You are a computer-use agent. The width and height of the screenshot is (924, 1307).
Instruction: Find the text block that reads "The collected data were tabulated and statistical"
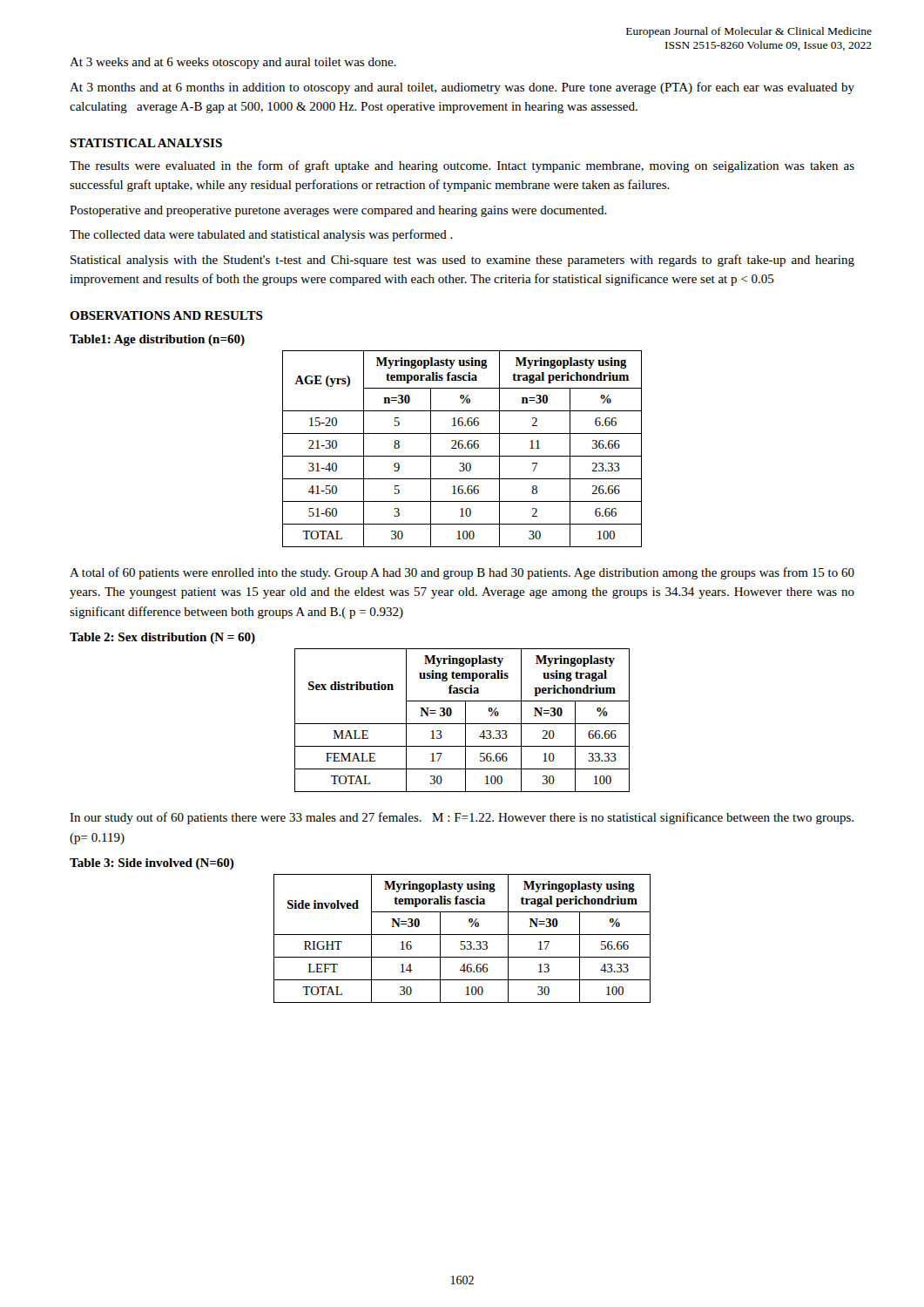tap(261, 234)
